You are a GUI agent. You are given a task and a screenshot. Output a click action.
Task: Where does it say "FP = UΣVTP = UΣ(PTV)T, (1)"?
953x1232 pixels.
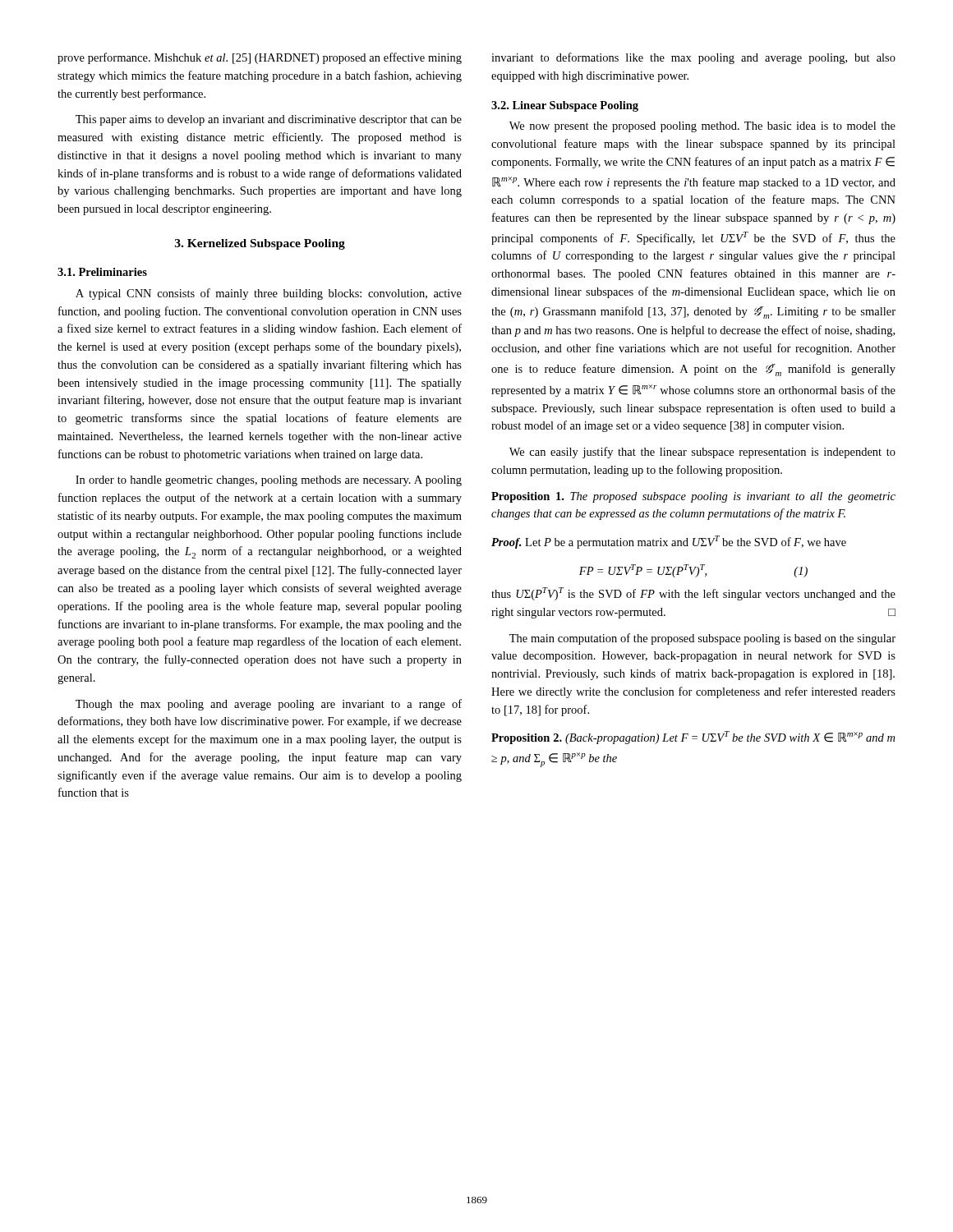[693, 569]
